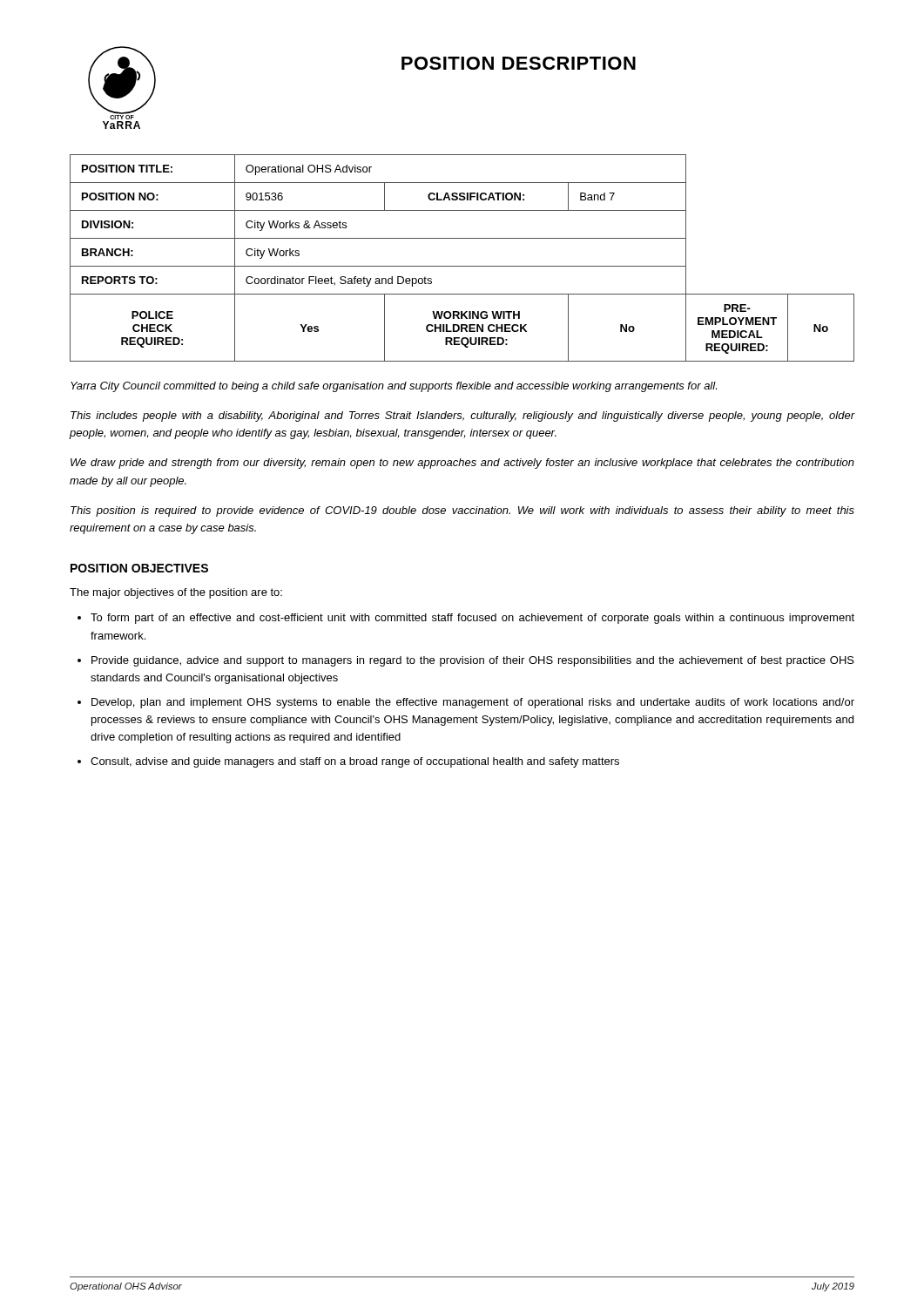Select the table
The height and width of the screenshot is (1307, 924).
point(462,258)
